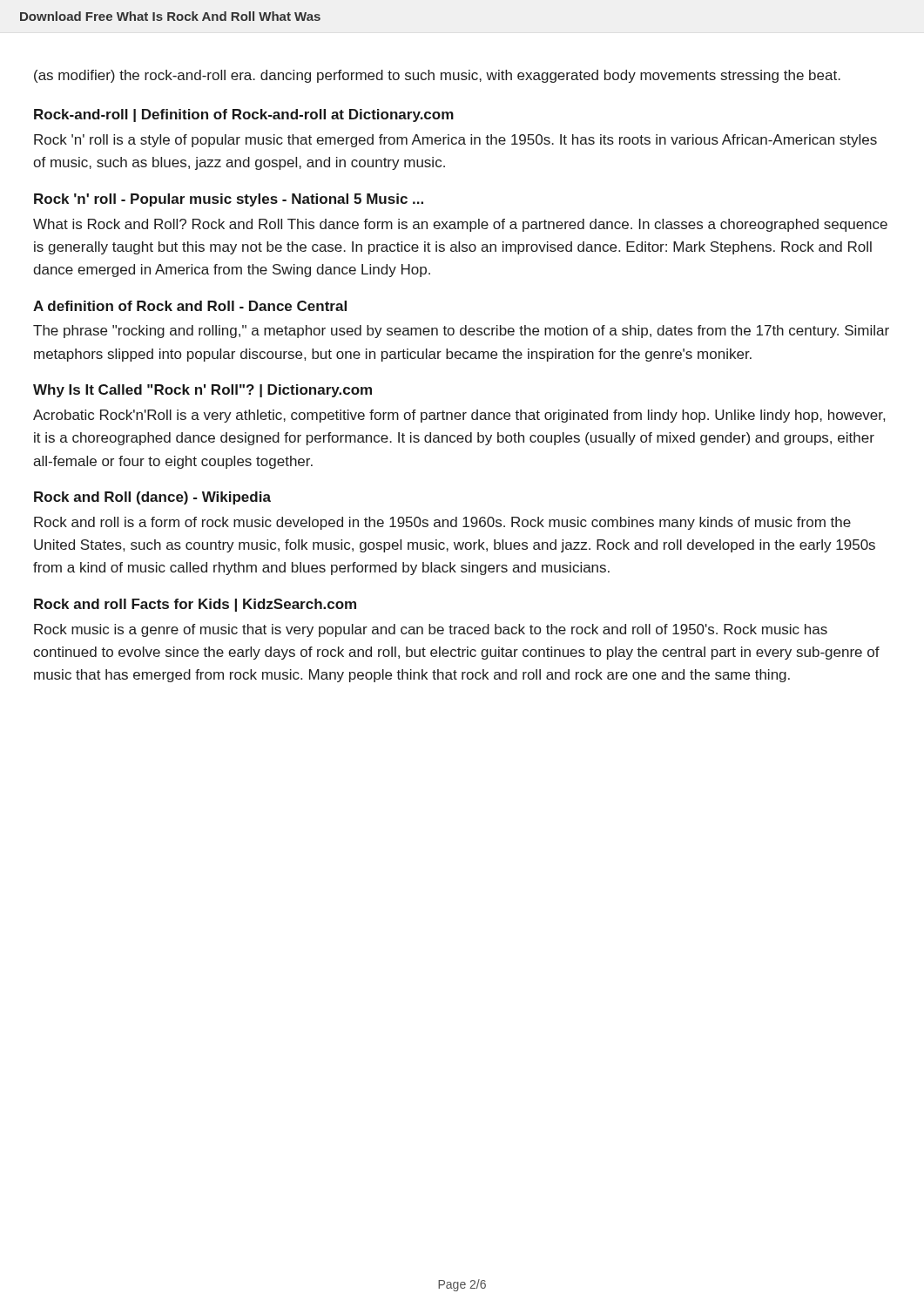Navigate to the element starting "Why Is It Called "Rock"
The height and width of the screenshot is (1307, 924).
click(203, 390)
